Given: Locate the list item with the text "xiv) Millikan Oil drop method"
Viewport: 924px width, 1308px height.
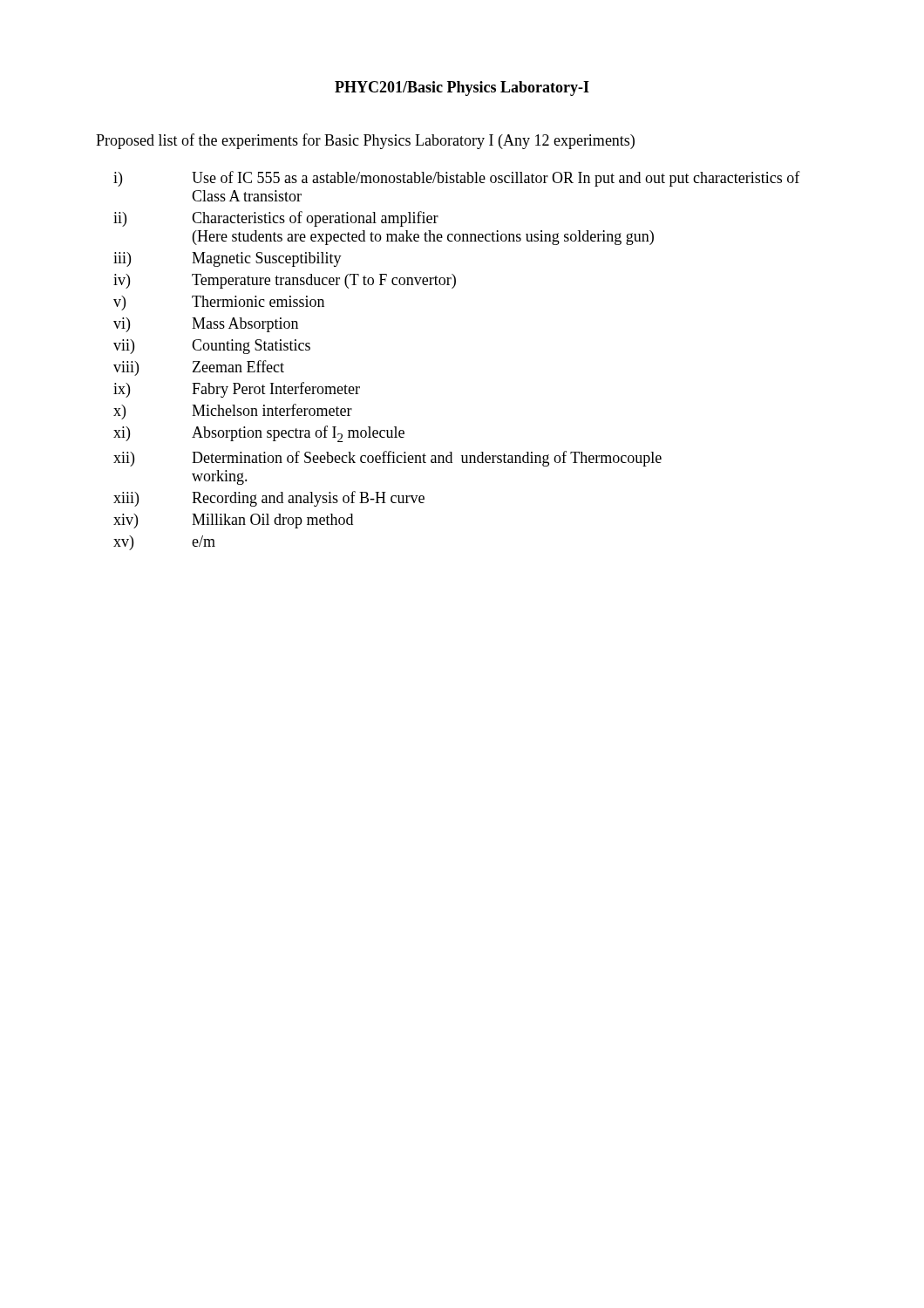Looking at the screenshot, I should (233, 521).
